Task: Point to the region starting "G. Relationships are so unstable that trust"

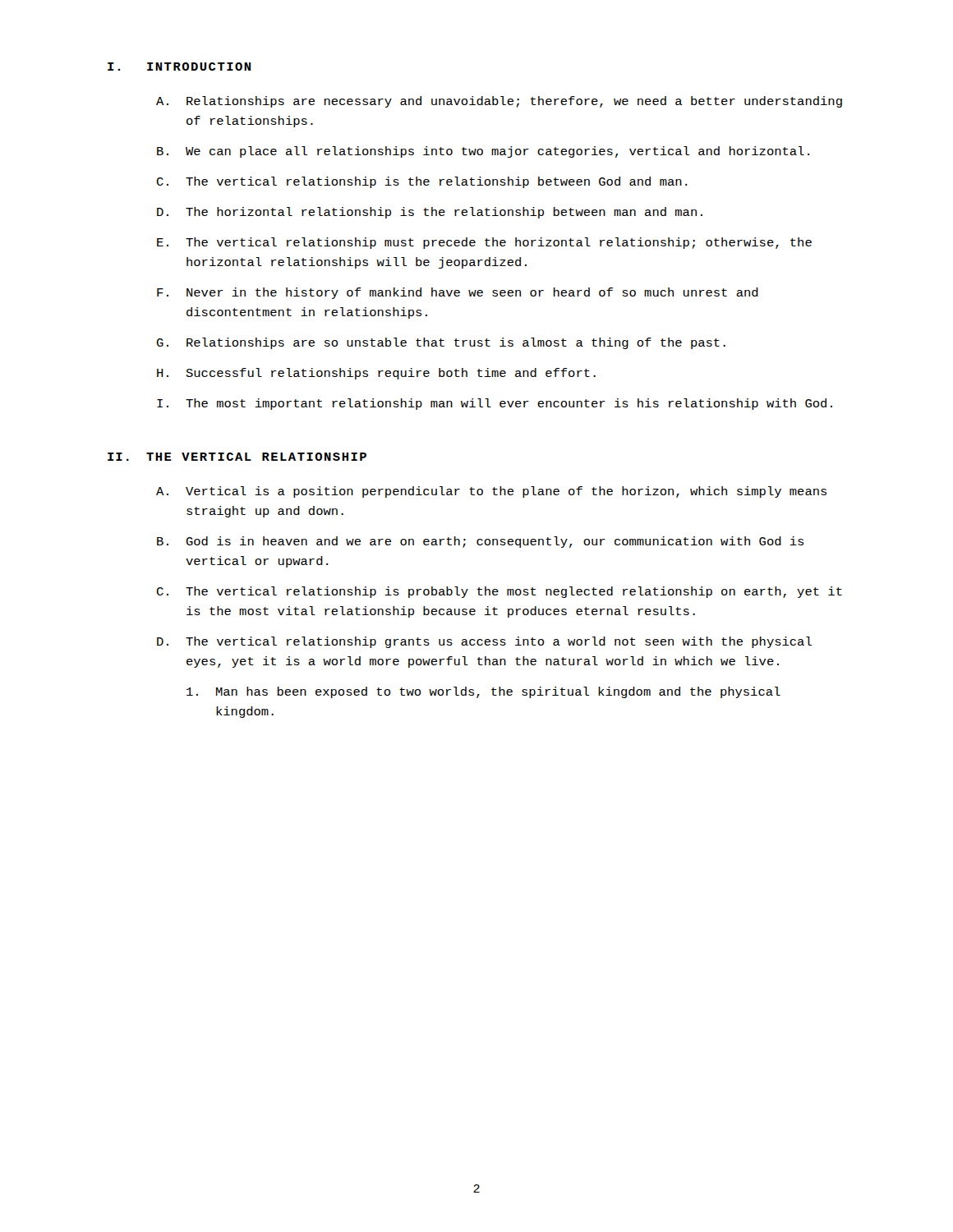Action: (501, 343)
